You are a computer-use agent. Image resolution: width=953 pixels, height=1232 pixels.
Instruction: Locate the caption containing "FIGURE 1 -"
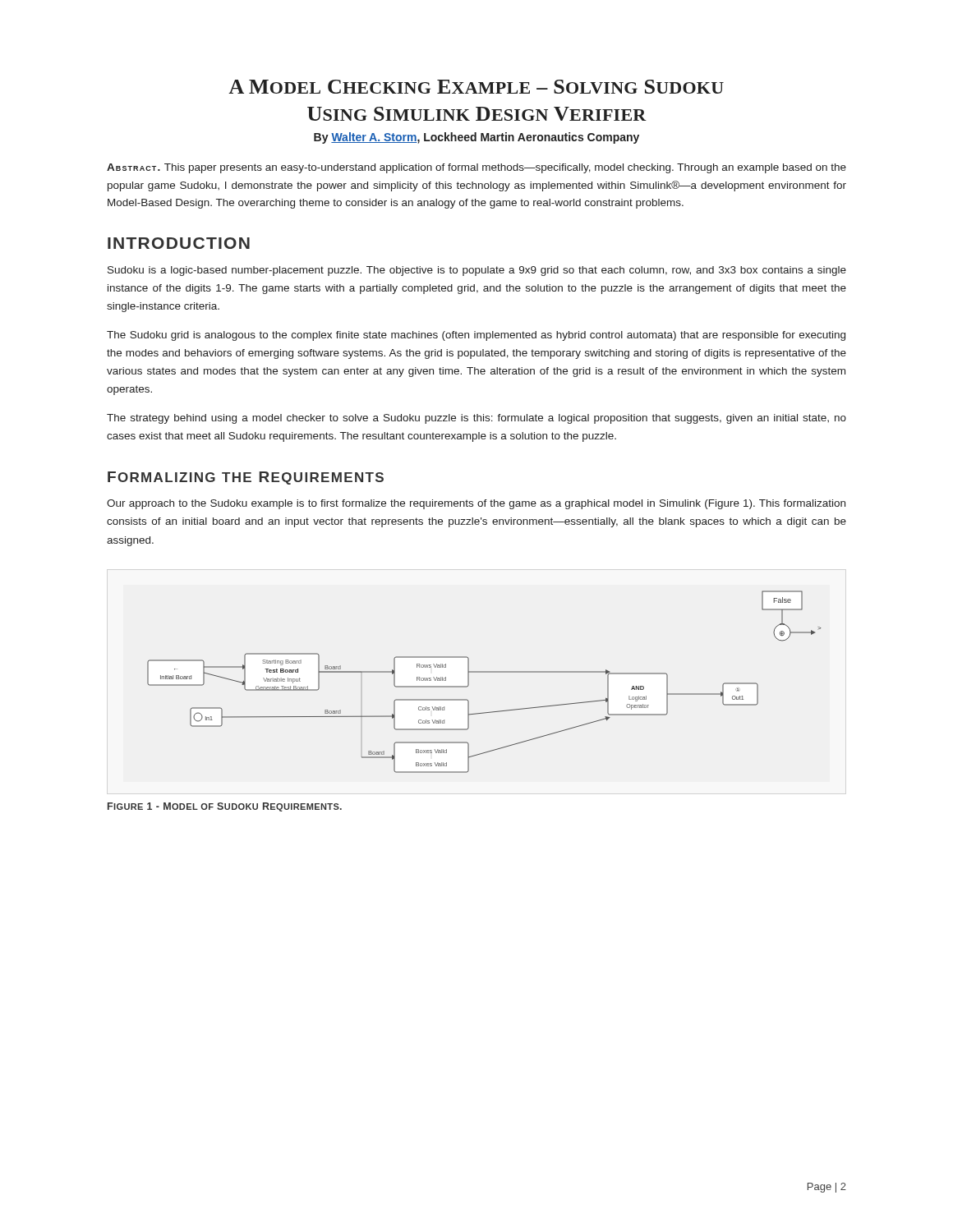coord(225,807)
